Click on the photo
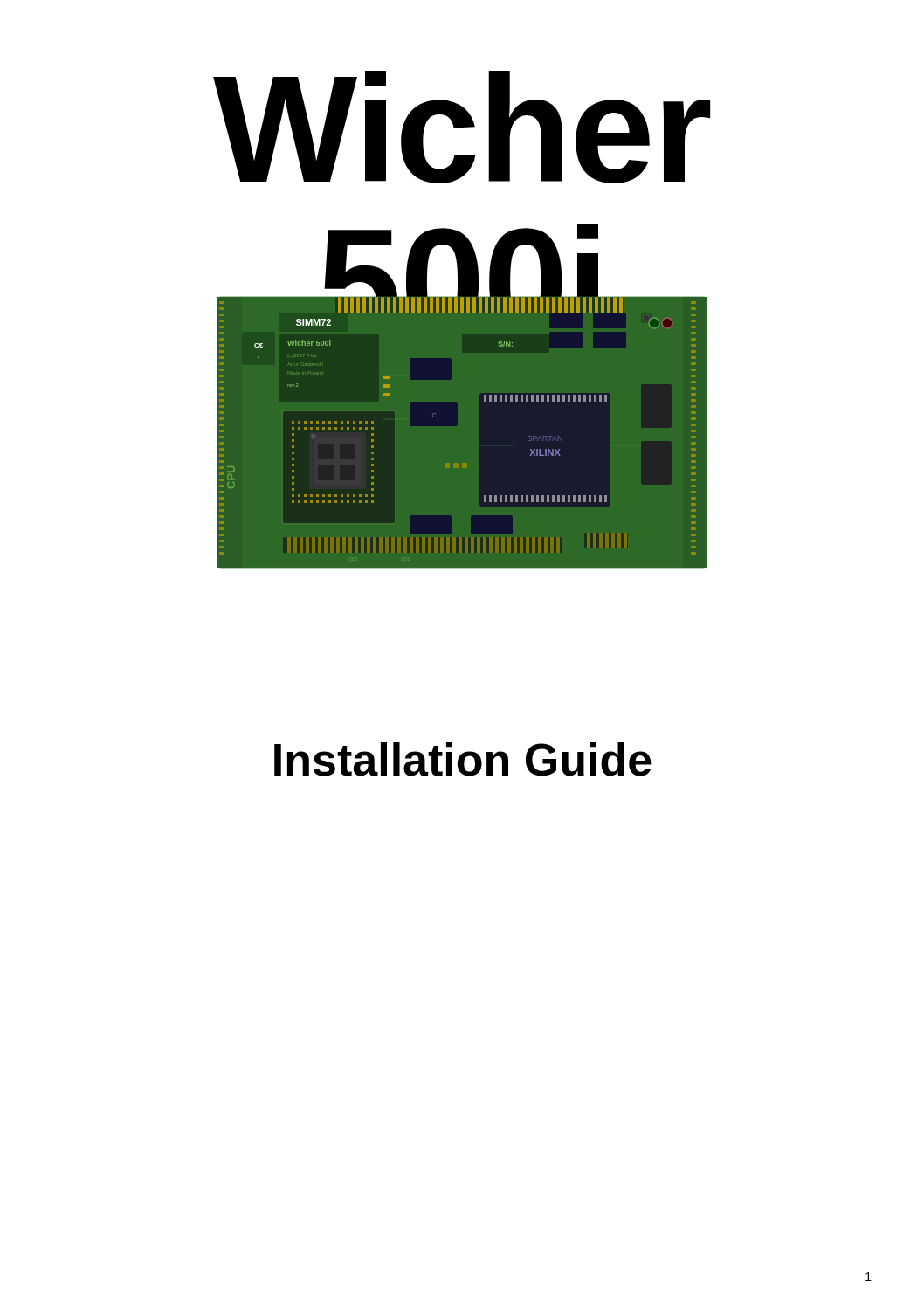The width and height of the screenshot is (924, 1310). click(462, 432)
